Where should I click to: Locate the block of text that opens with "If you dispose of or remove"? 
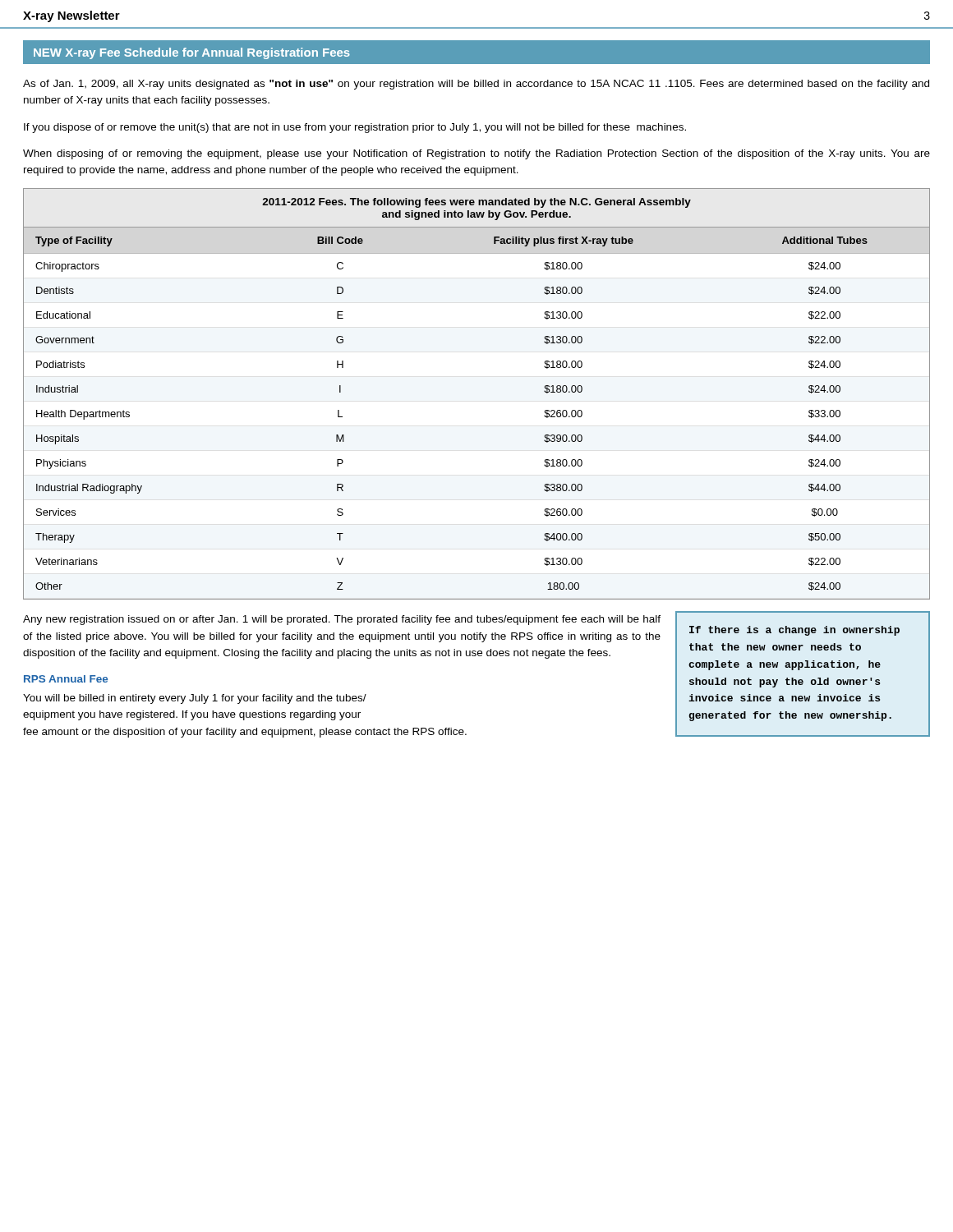[x=355, y=127]
